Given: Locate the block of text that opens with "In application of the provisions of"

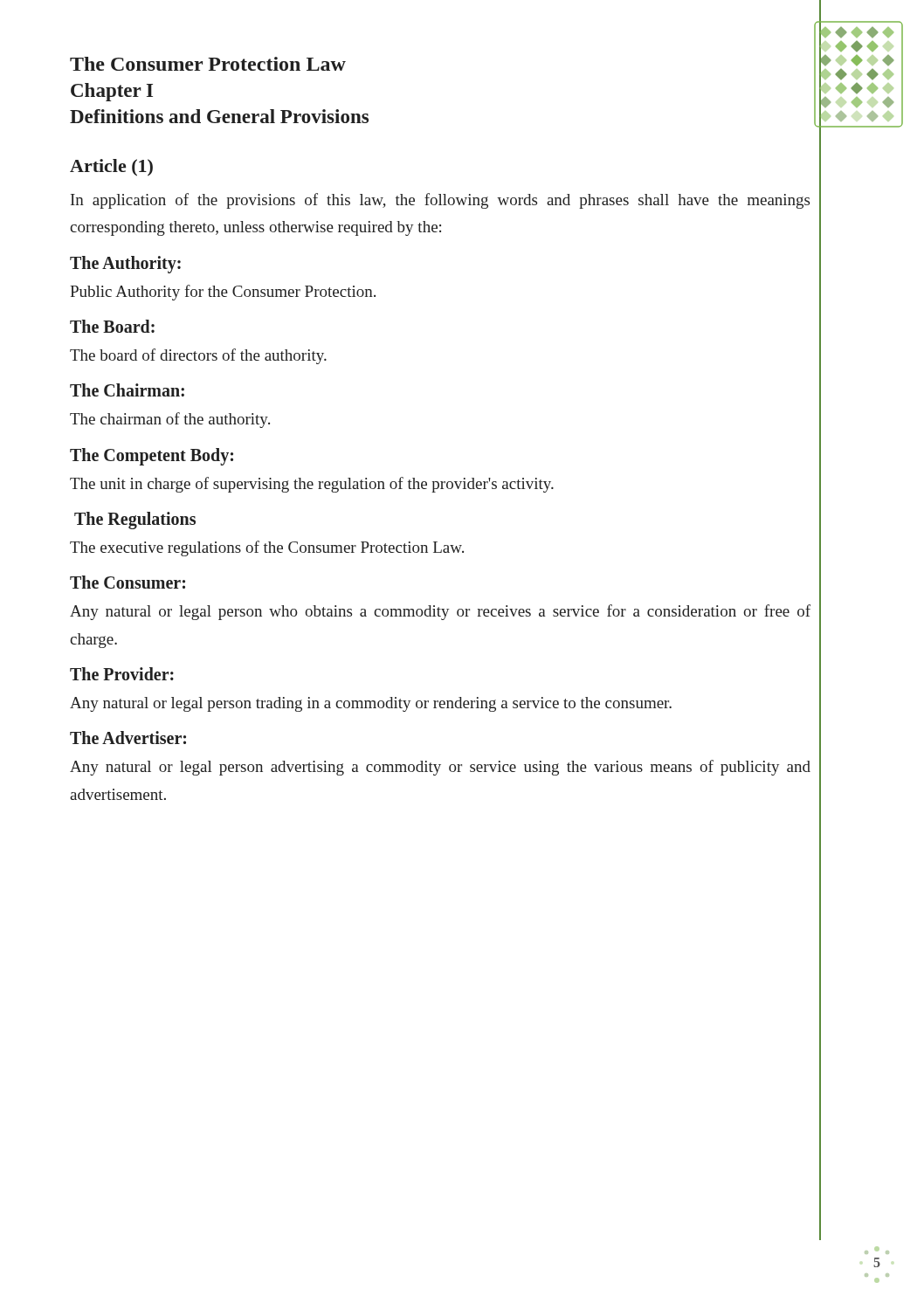Looking at the screenshot, I should pos(440,213).
